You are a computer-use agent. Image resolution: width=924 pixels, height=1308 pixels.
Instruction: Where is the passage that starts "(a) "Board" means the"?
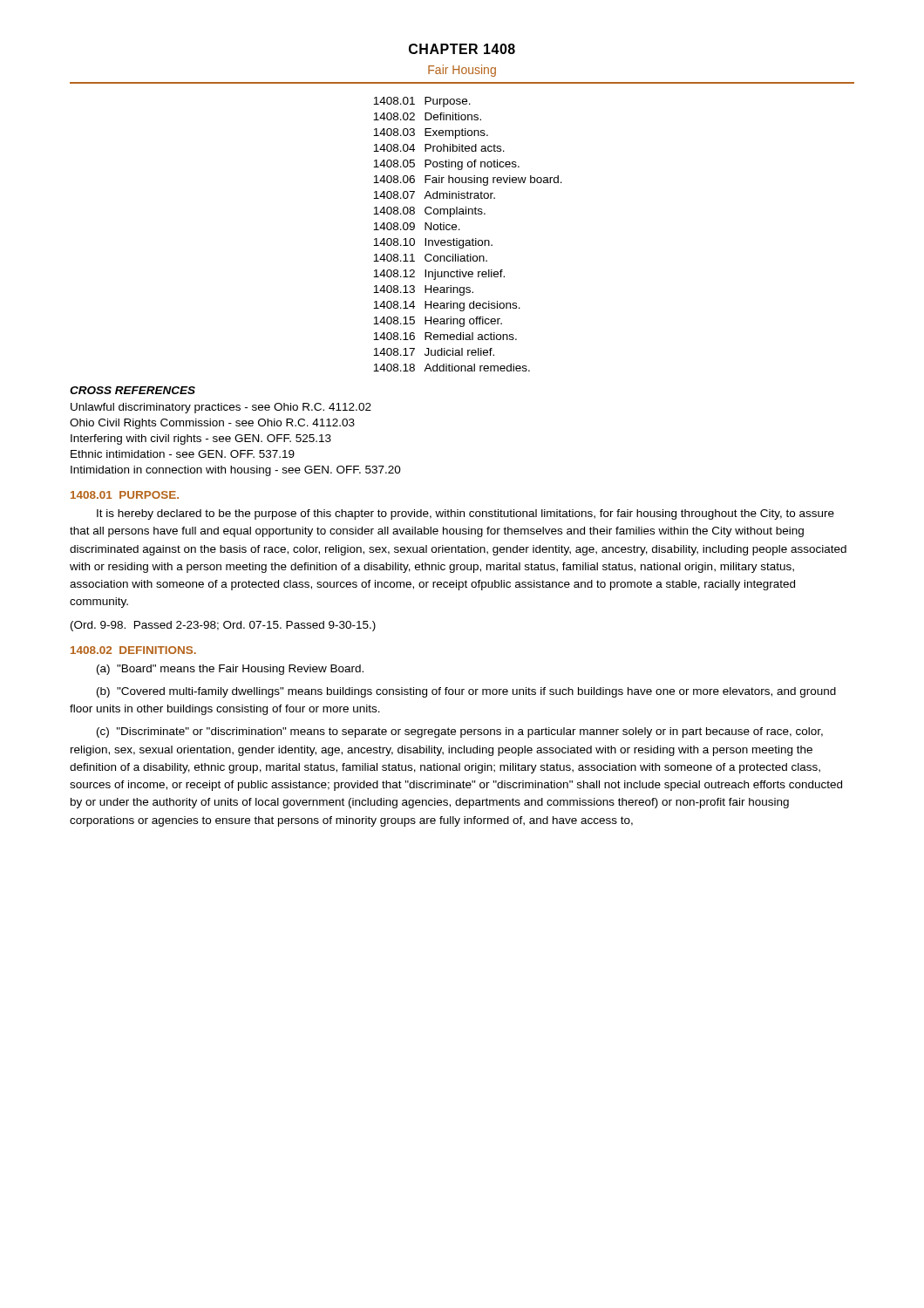point(230,668)
